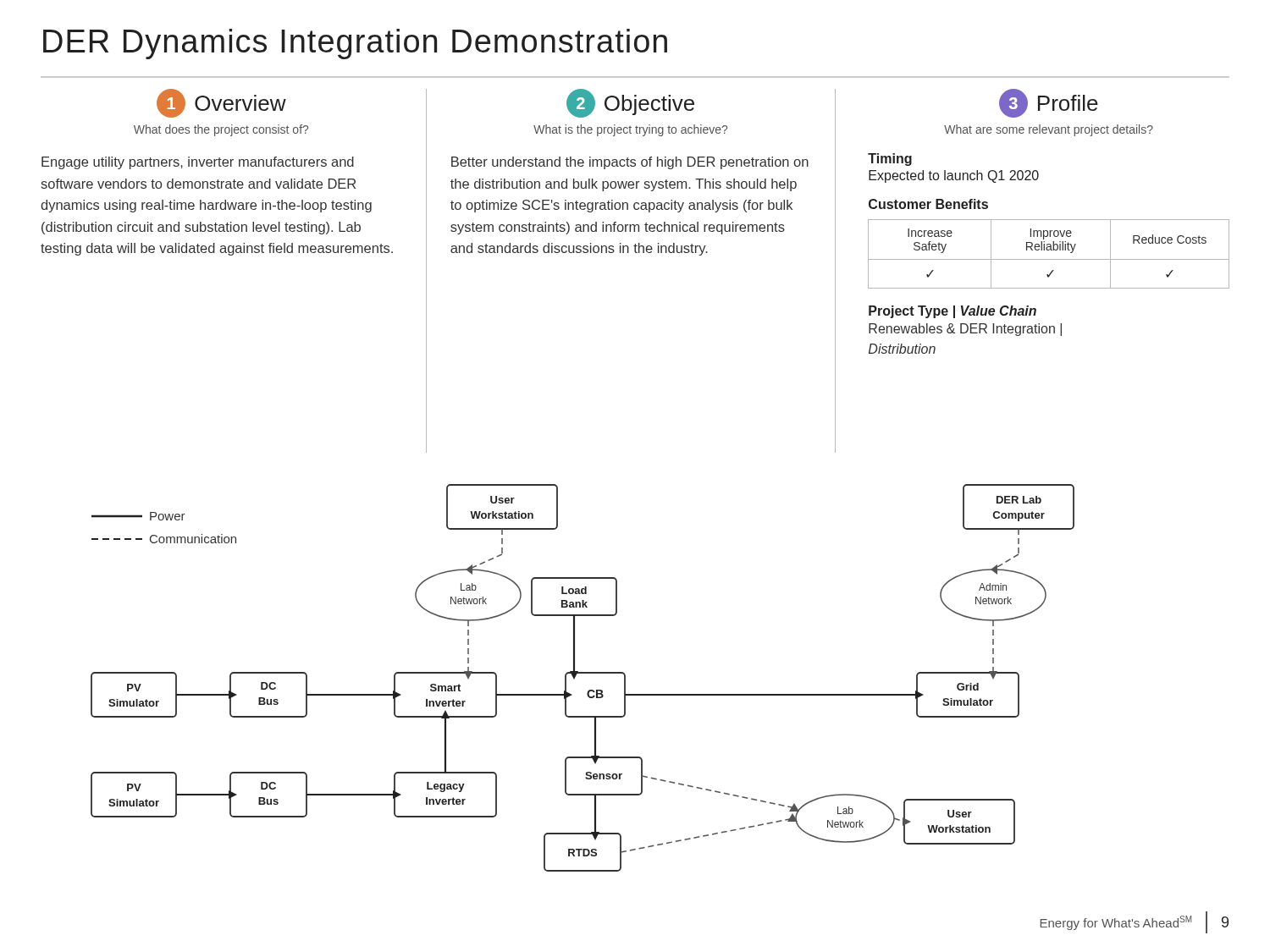Find the block starting "3 Profile What are some"
The image size is (1270, 952).
click(1049, 113)
